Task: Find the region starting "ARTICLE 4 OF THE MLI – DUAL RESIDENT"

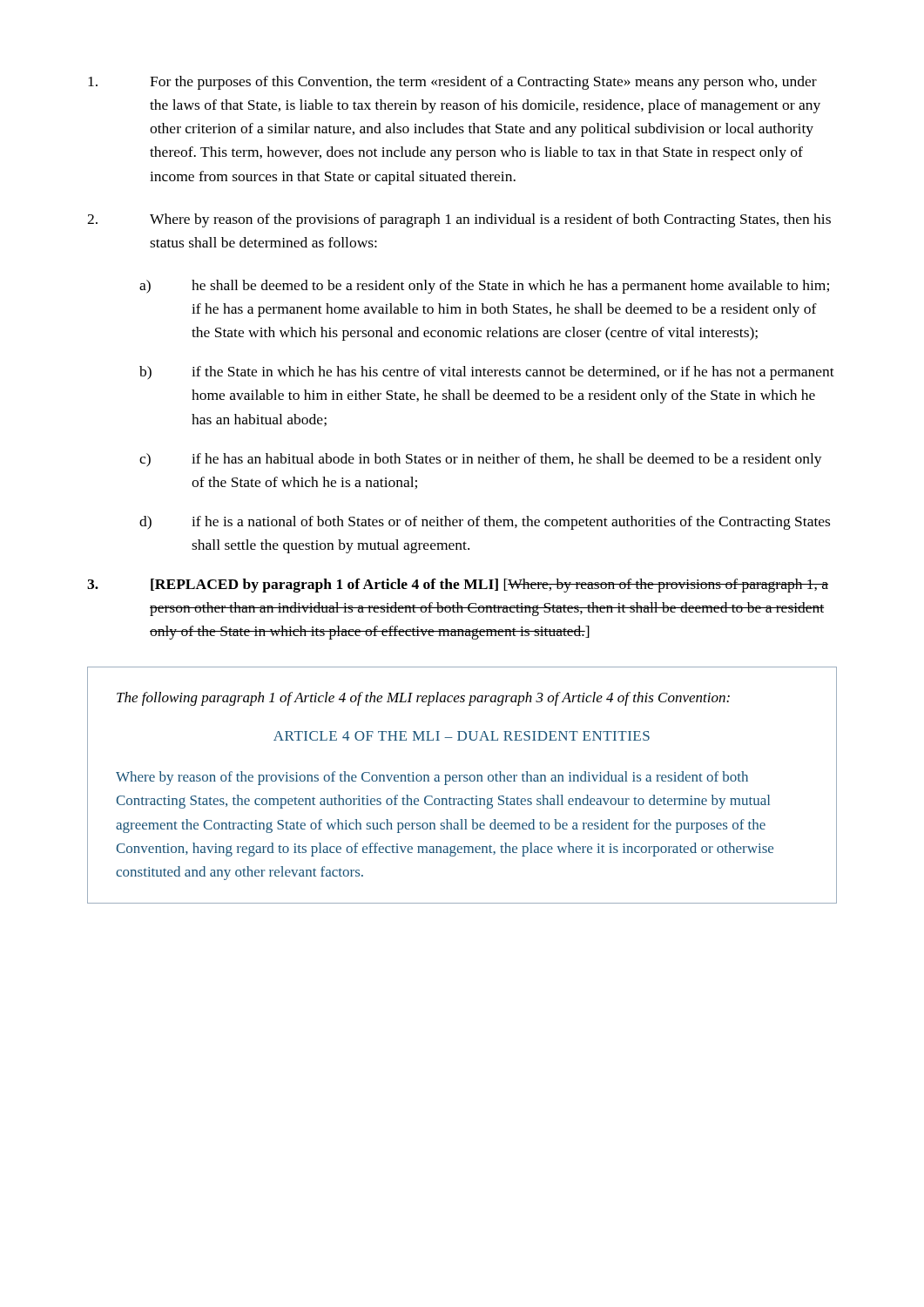Action: [x=462, y=736]
